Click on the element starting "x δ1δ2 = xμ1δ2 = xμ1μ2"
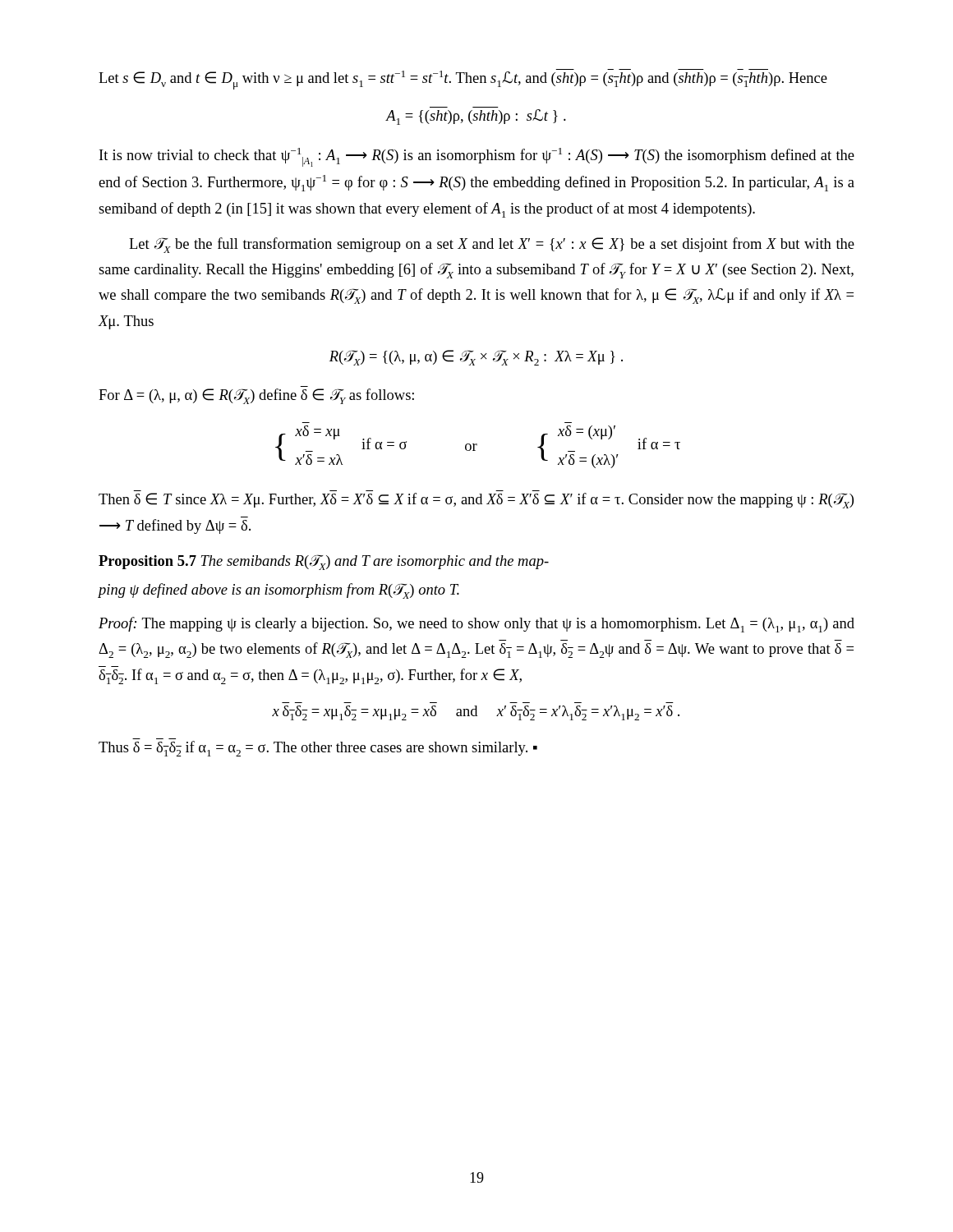Viewport: 953px width, 1232px height. [x=476, y=713]
